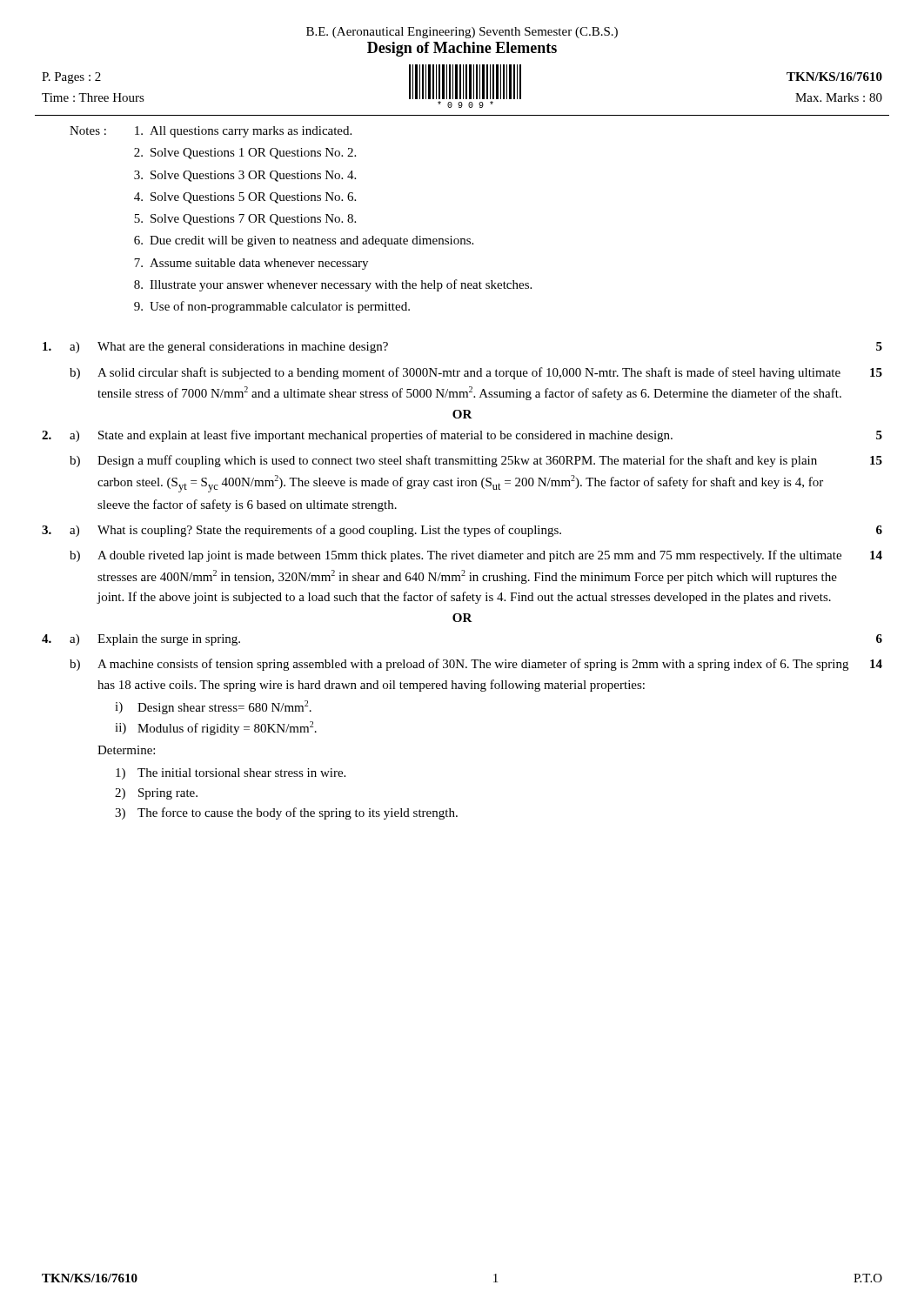Point to the text block starting "What is coupling? State the requirements of a"
Image resolution: width=924 pixels, height=1305 pixels.
(330, 530)
